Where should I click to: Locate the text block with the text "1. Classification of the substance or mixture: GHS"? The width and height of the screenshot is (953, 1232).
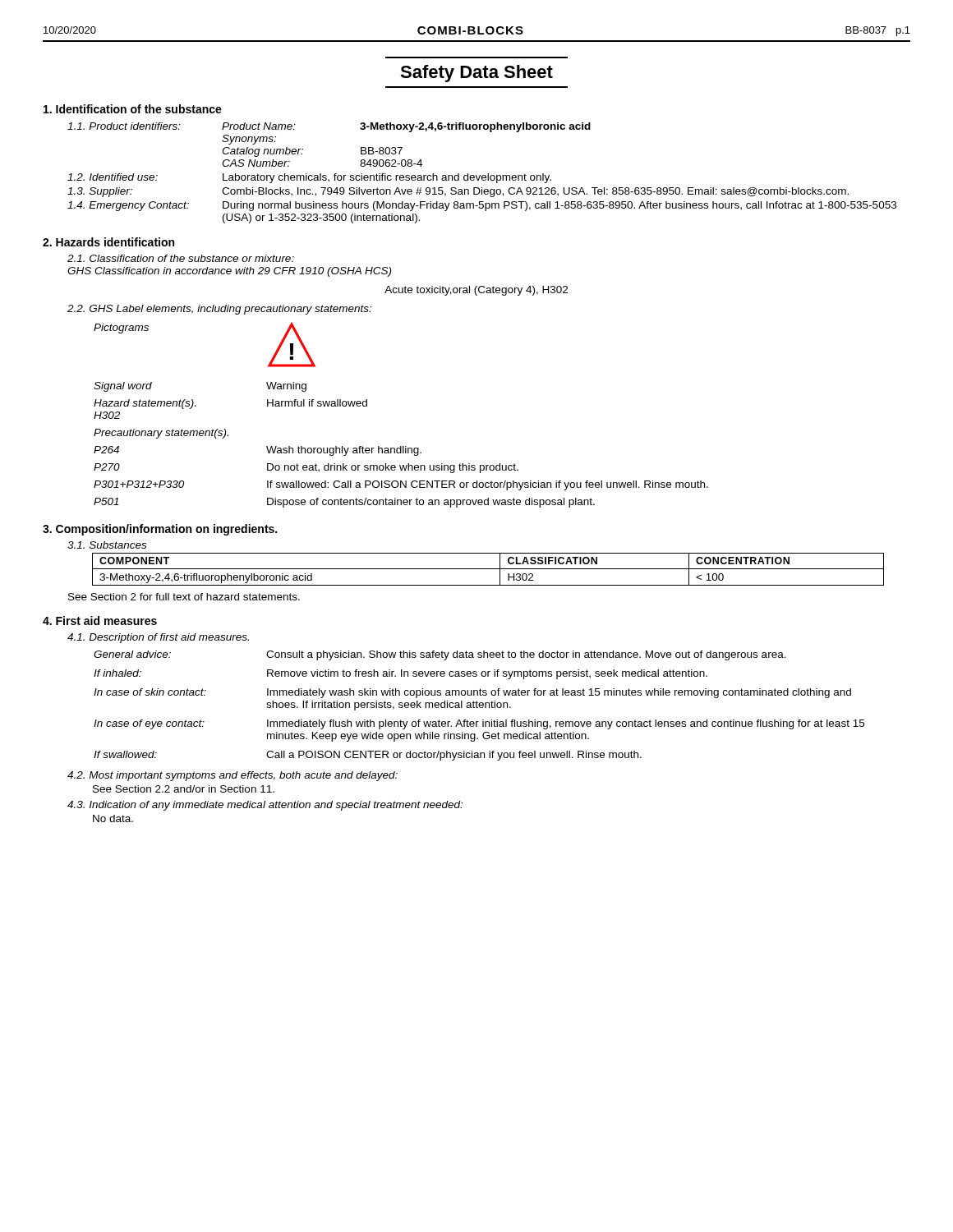pyautogui.click(x=181, y=258)
